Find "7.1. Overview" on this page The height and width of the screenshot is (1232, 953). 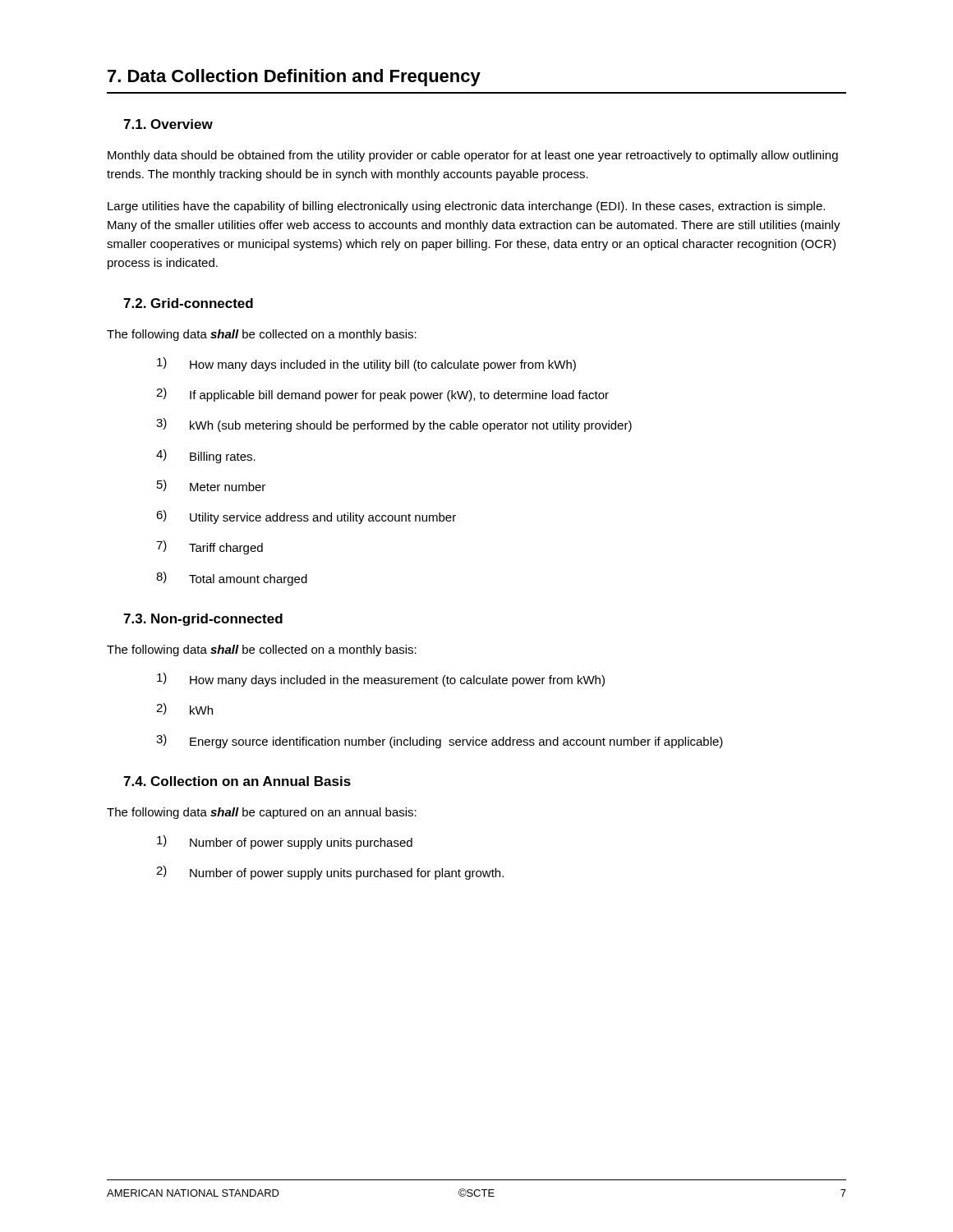pos(168,124)
